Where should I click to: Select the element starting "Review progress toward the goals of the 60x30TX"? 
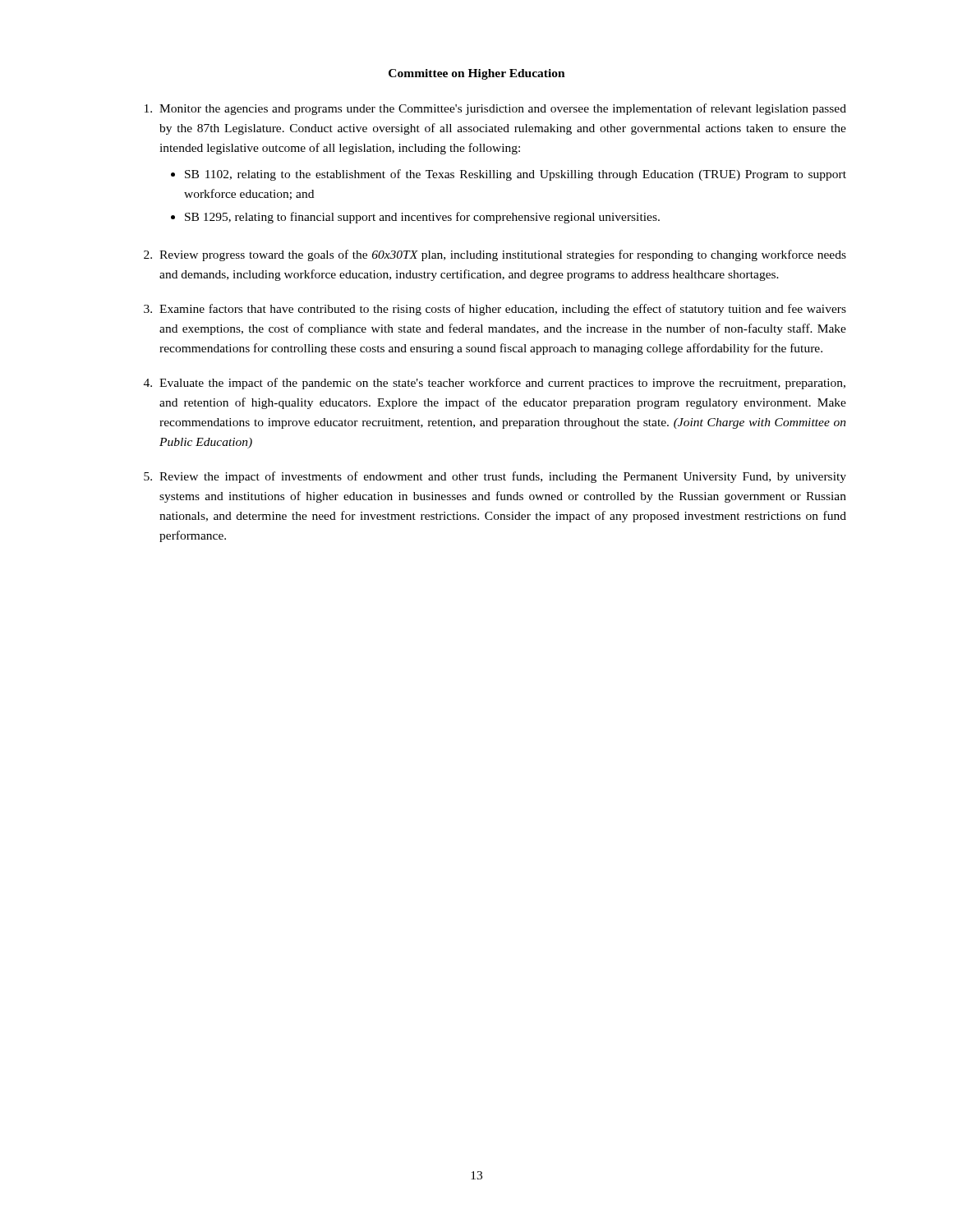(x=503, y=265)
